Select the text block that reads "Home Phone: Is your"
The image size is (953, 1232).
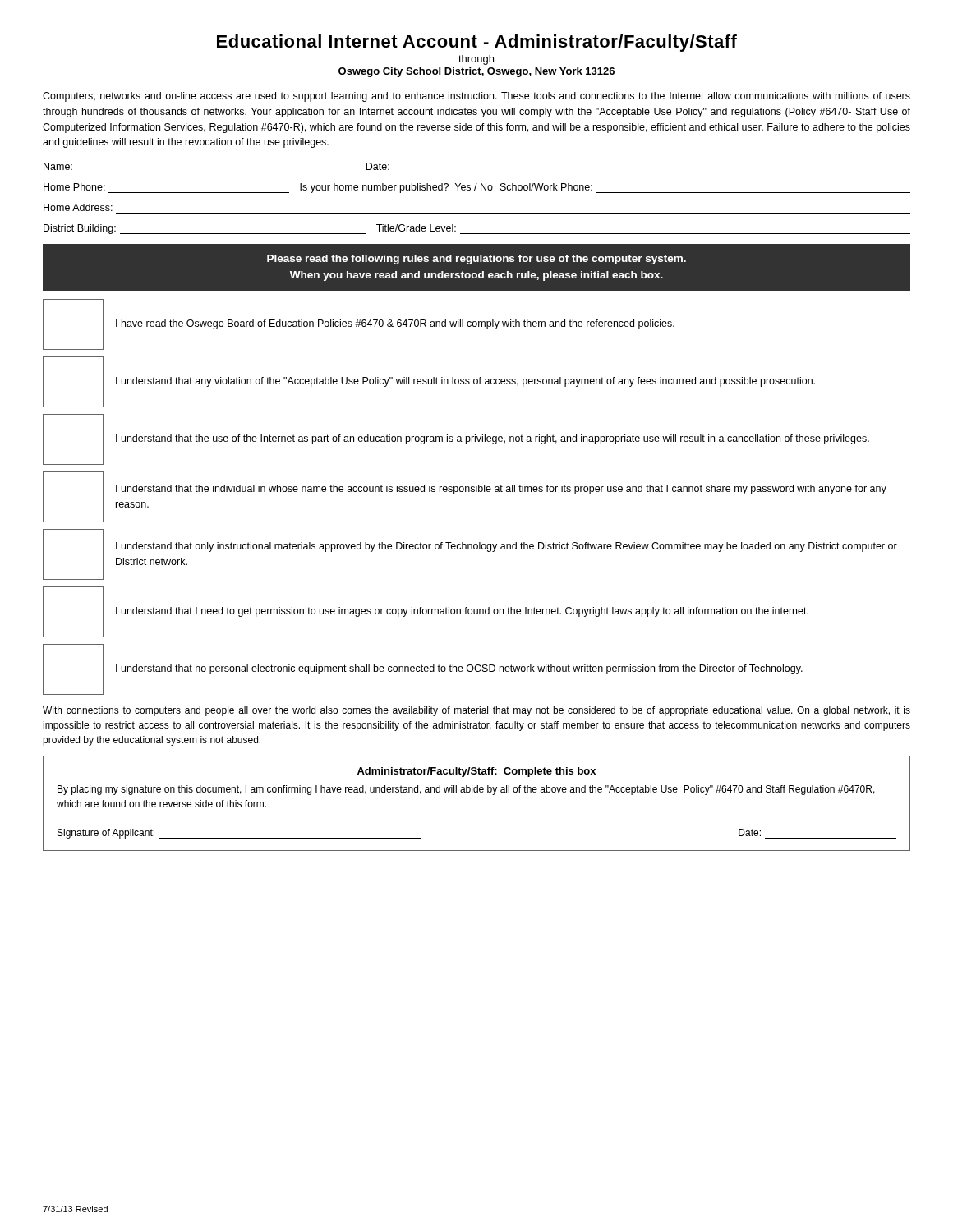coord(476,186)
